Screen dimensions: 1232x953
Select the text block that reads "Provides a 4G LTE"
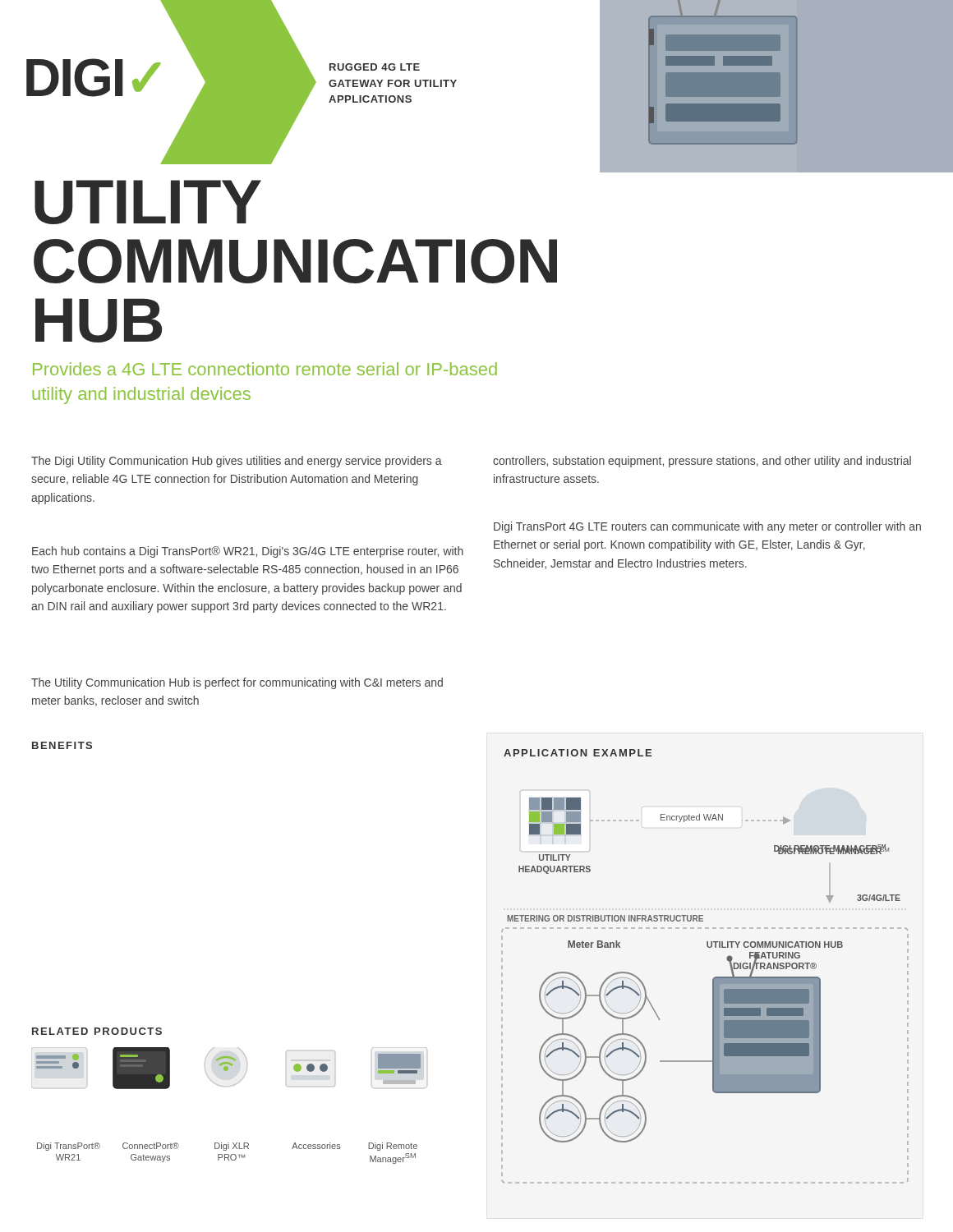point(265,381)
